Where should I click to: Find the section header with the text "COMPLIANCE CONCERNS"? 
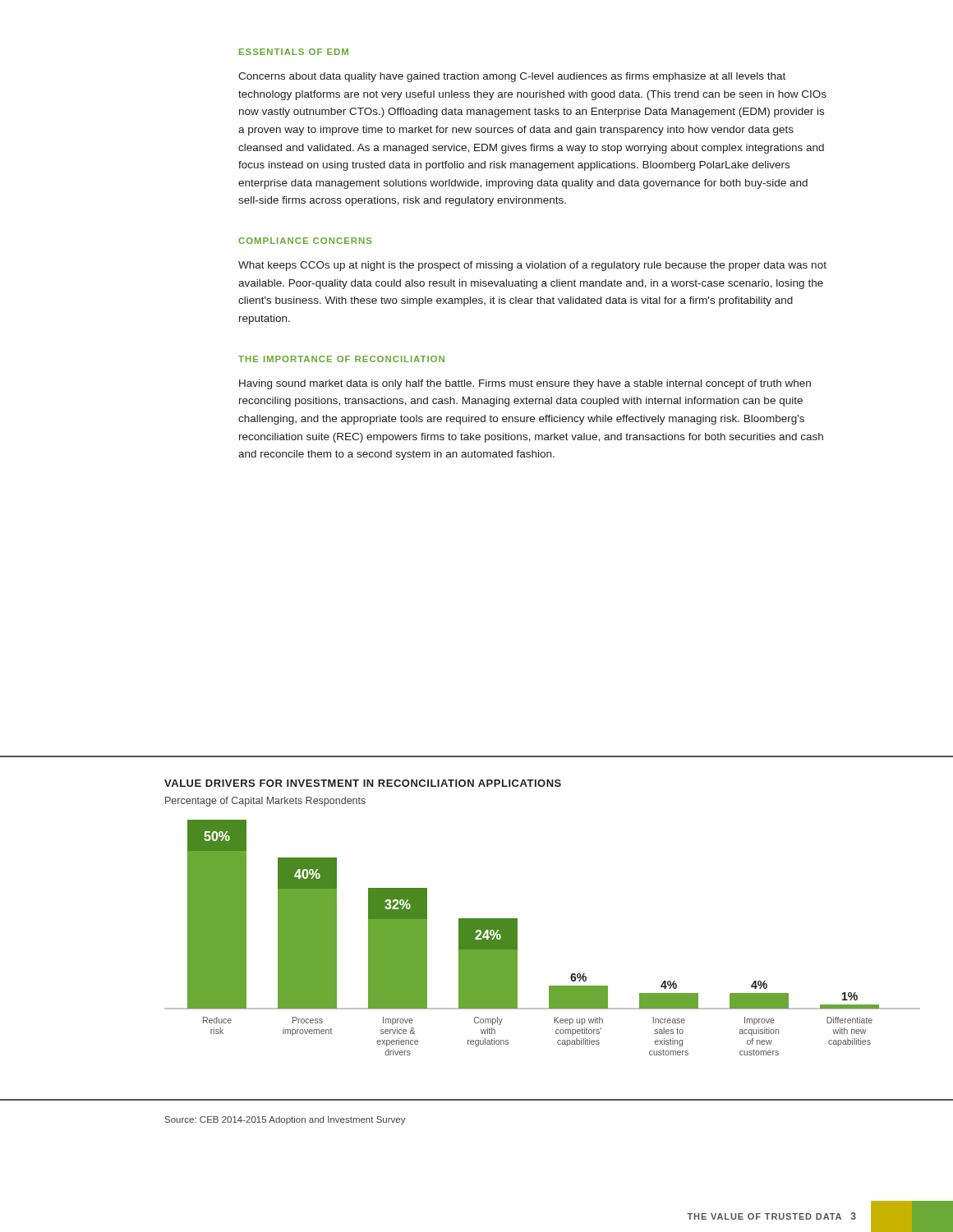pyautogui.click(x=306, y=241)
